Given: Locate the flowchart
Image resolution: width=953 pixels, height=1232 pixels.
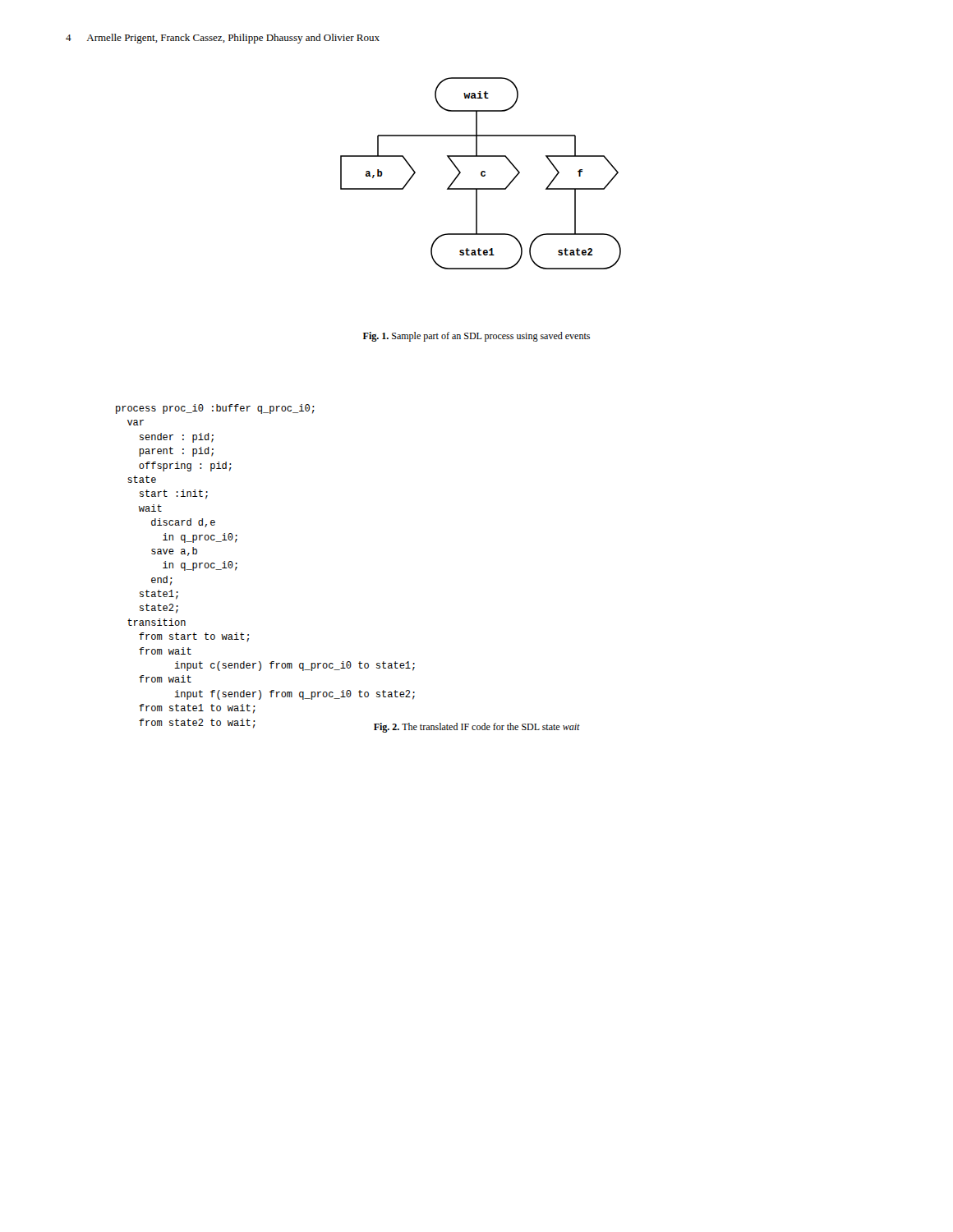Looking at the screenshot, I should tap(476, 193).
